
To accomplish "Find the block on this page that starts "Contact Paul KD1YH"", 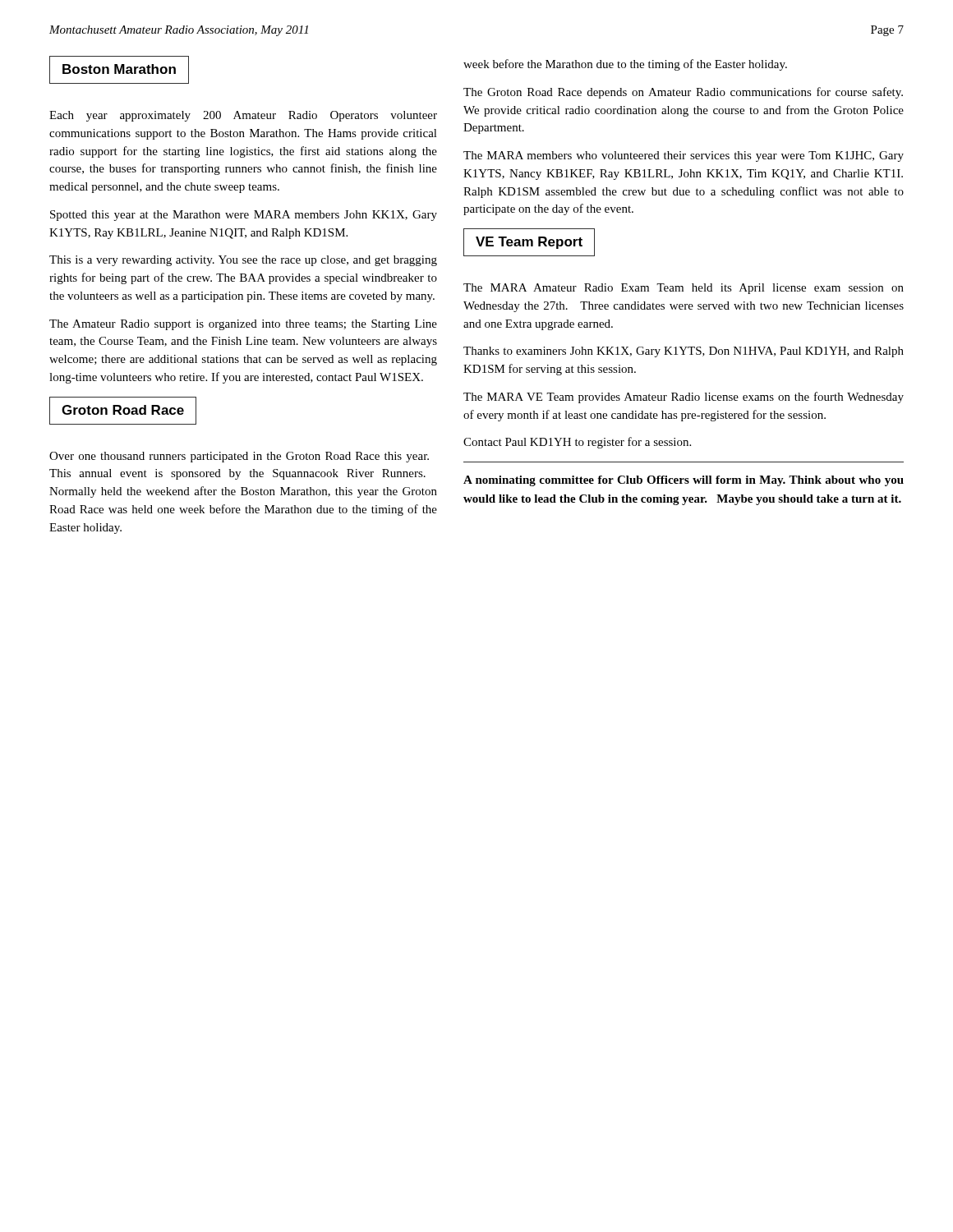I will (x=578, y=442).
